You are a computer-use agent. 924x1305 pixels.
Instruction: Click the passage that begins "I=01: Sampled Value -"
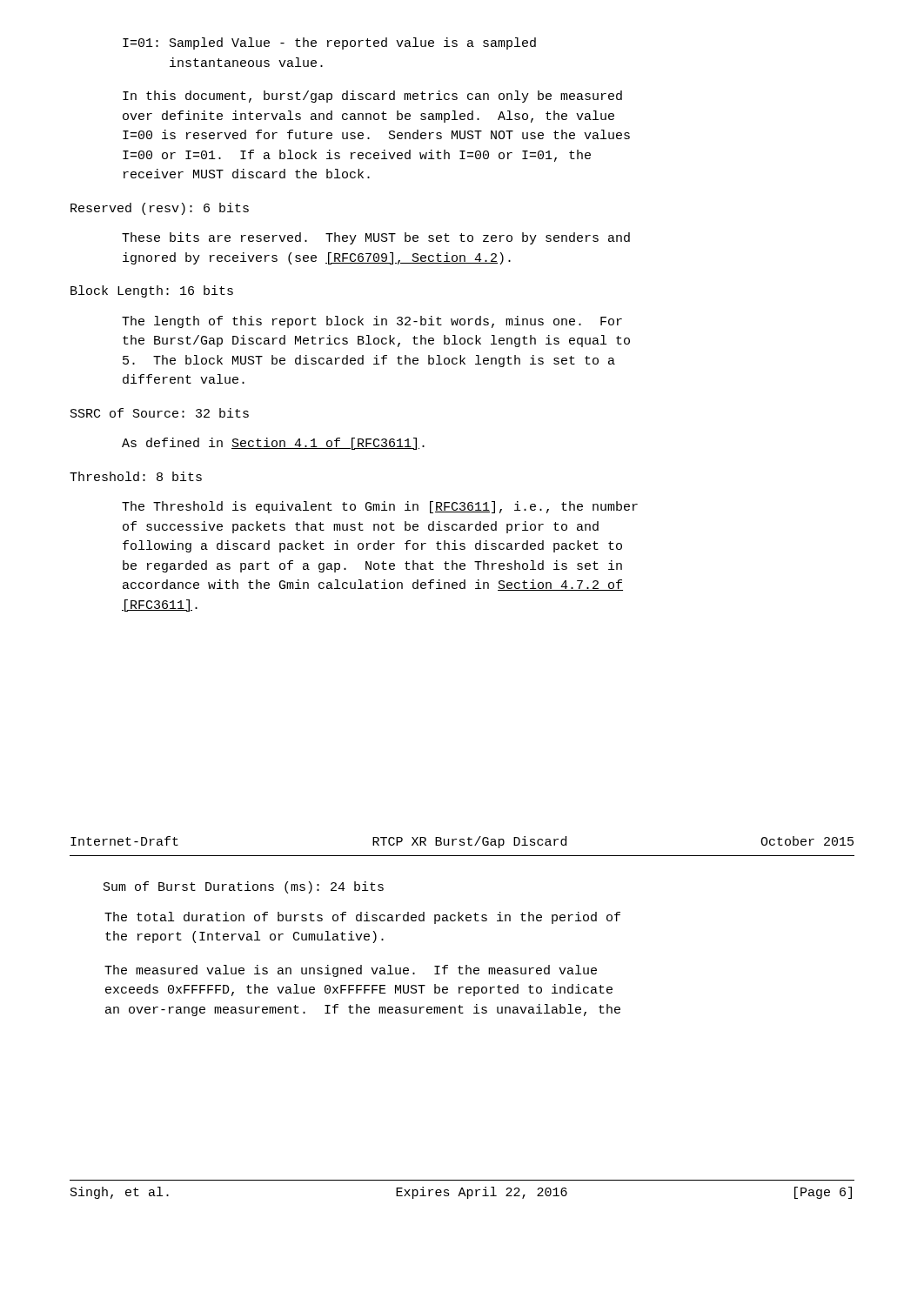(329, 54)
